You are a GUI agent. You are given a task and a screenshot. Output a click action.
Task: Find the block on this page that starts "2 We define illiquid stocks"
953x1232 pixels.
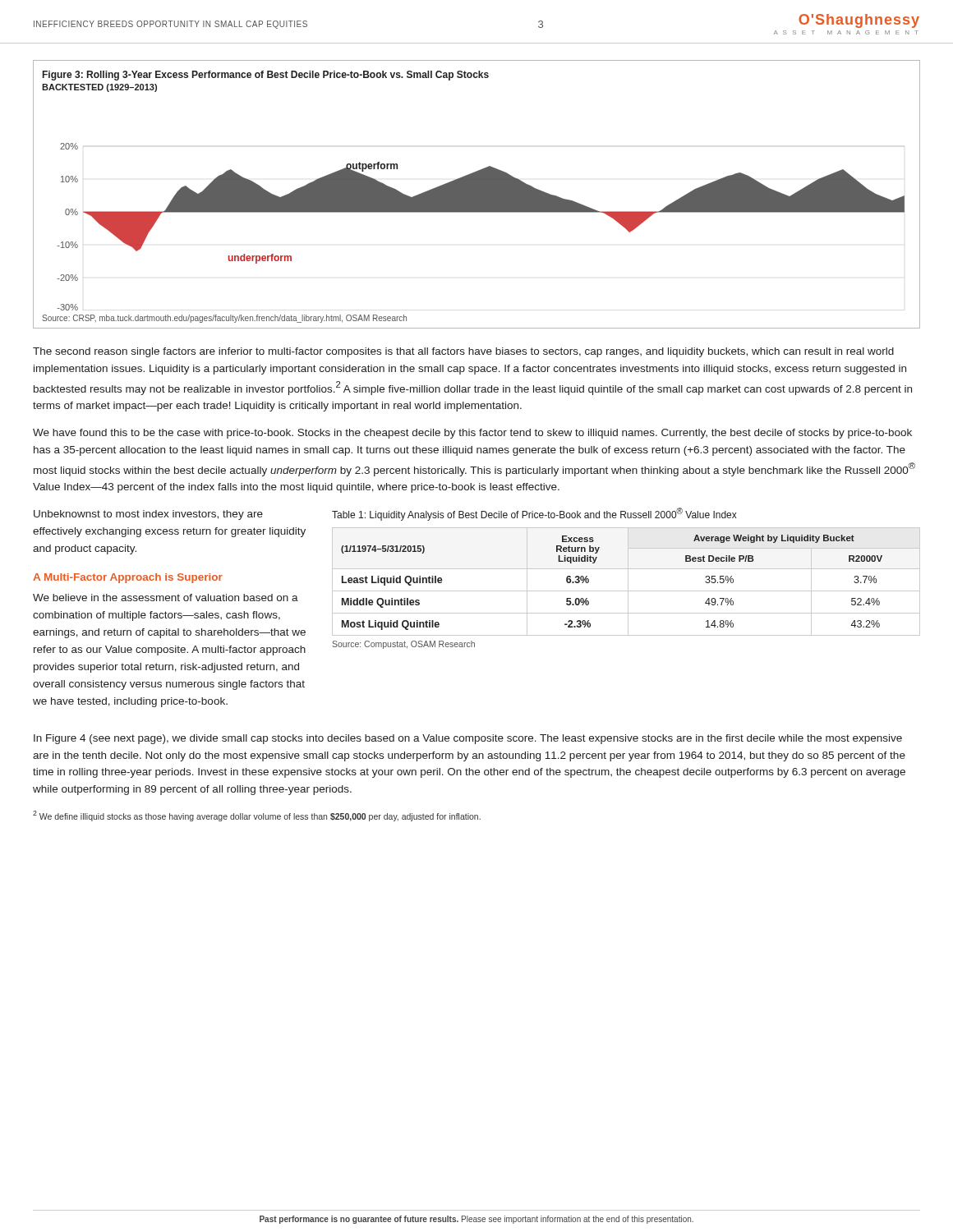(x=257, y=815)
